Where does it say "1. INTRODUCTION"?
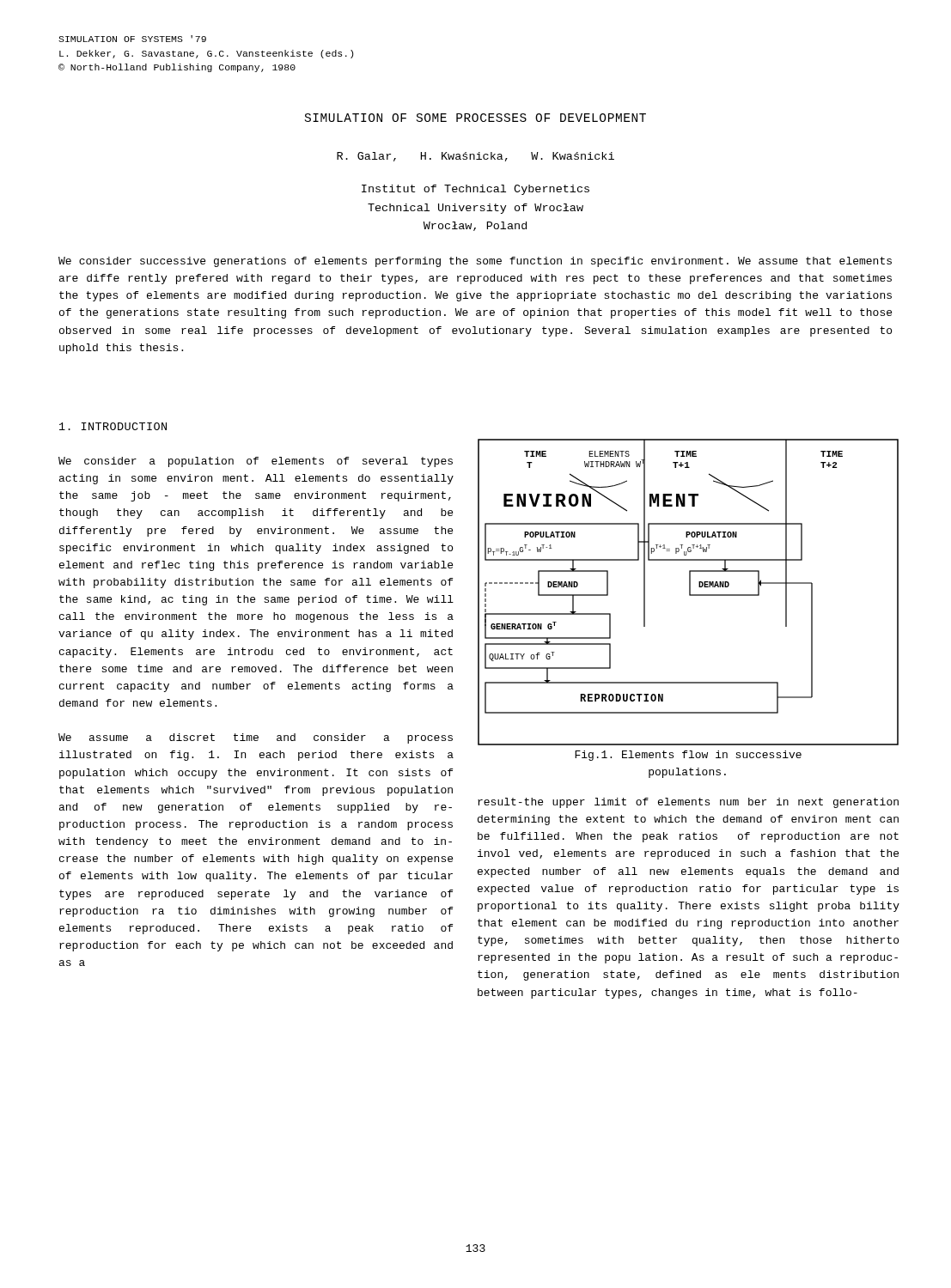This screenshot has width=951, height=1288. tap(113, 427)
